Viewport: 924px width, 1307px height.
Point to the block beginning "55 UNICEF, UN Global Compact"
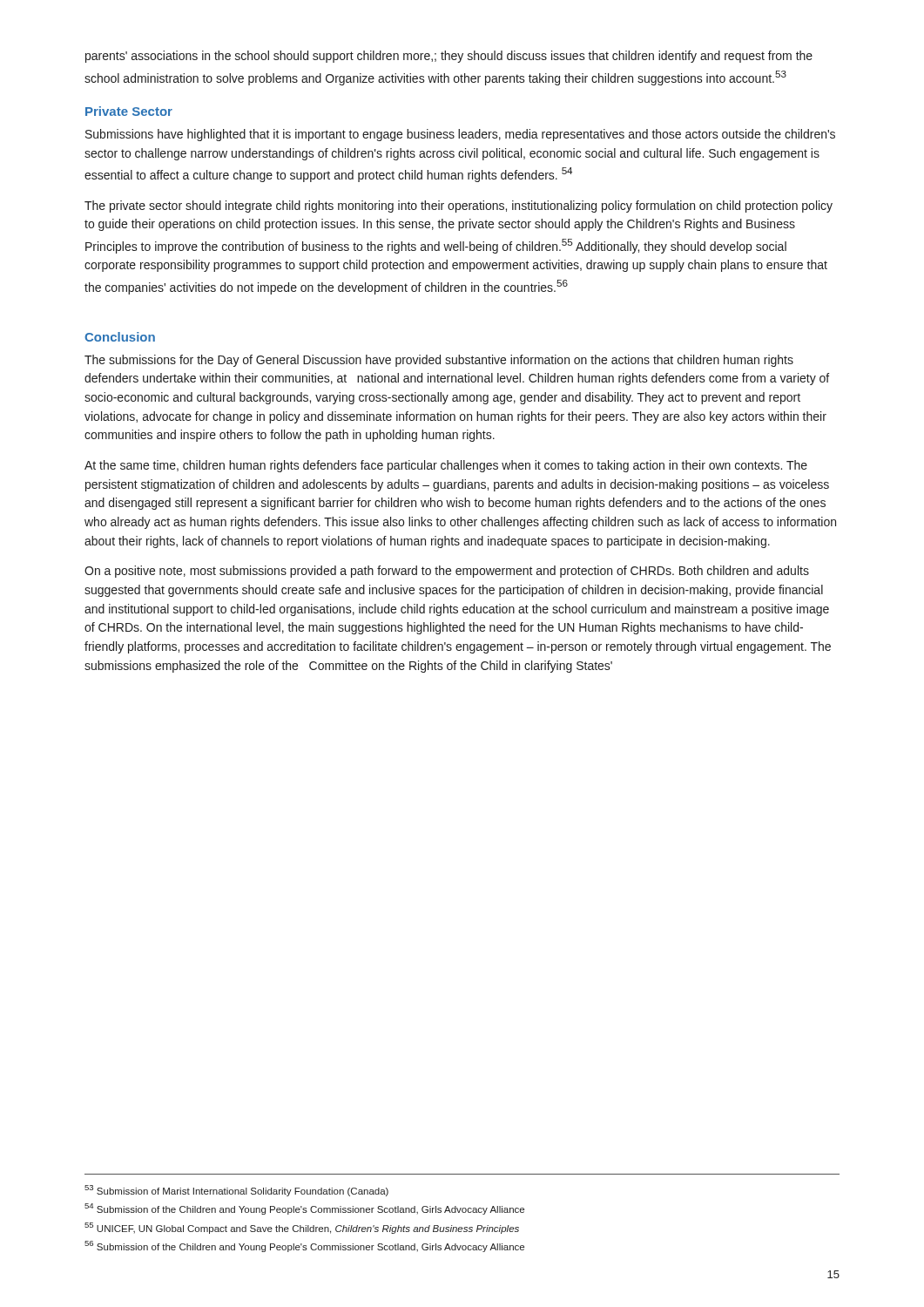(302, 1226)
